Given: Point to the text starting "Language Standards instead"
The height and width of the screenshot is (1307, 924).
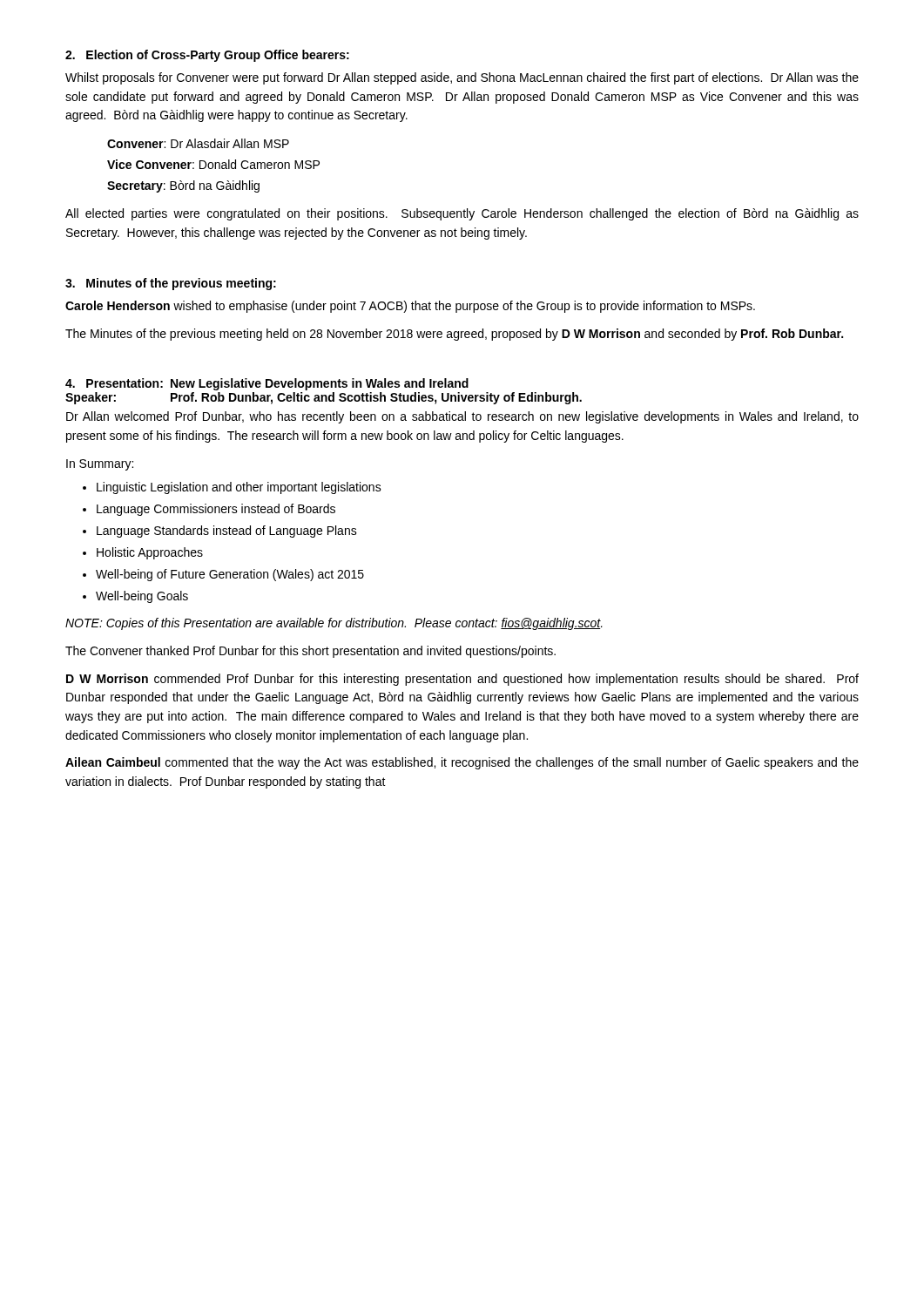Looking at the screenshot, I should [226, 531].
